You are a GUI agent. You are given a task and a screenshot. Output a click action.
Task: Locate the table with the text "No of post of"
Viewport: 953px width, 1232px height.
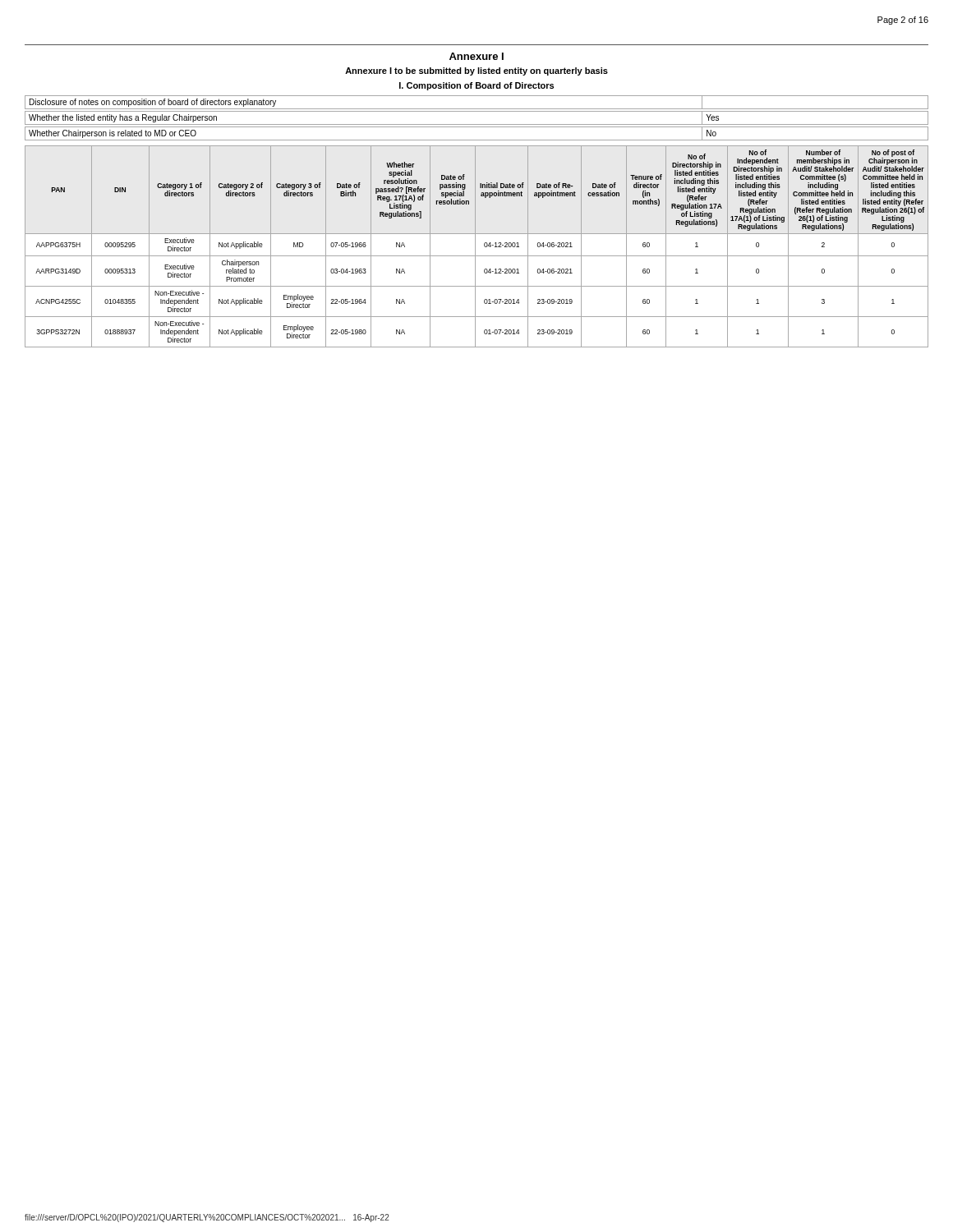(476, 246)
